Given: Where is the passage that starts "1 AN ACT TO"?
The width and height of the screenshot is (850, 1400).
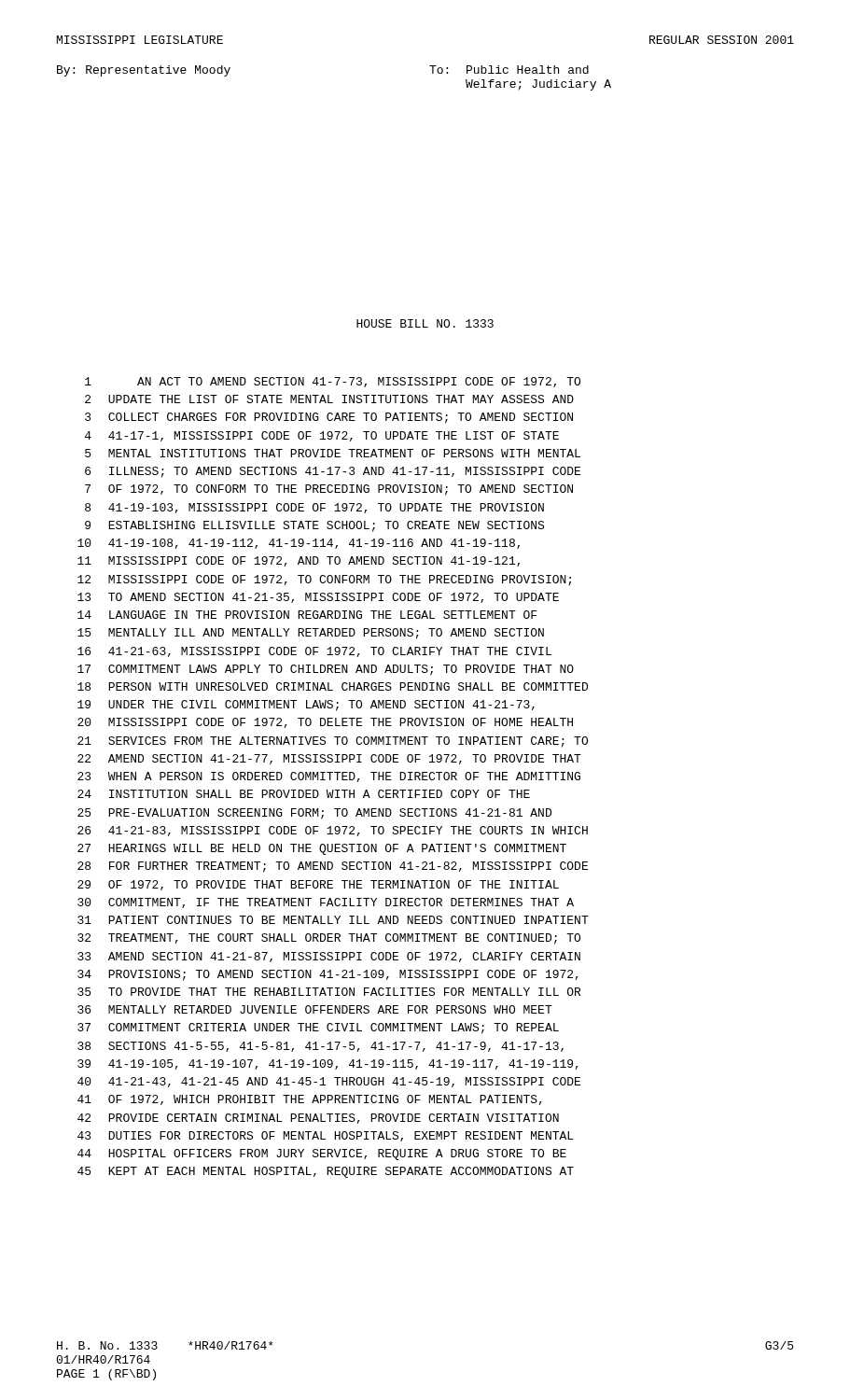Looking at the screenshot, I should 425,777.
